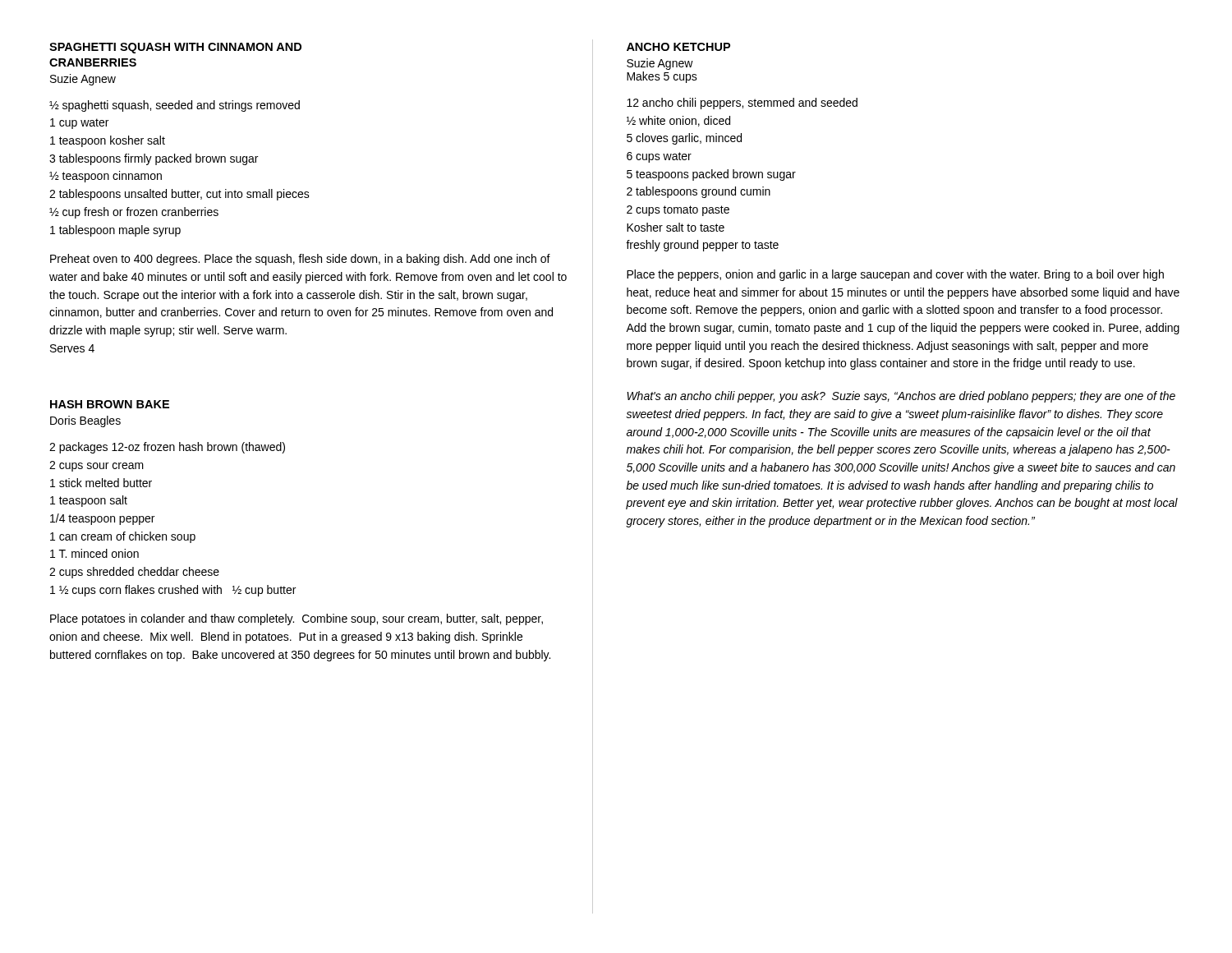The height and width of the screenshot is (953, 1232).
Task: Locate the text "Suzie AgnewMakes 5 cups"
Action: [x=662, y=70]
